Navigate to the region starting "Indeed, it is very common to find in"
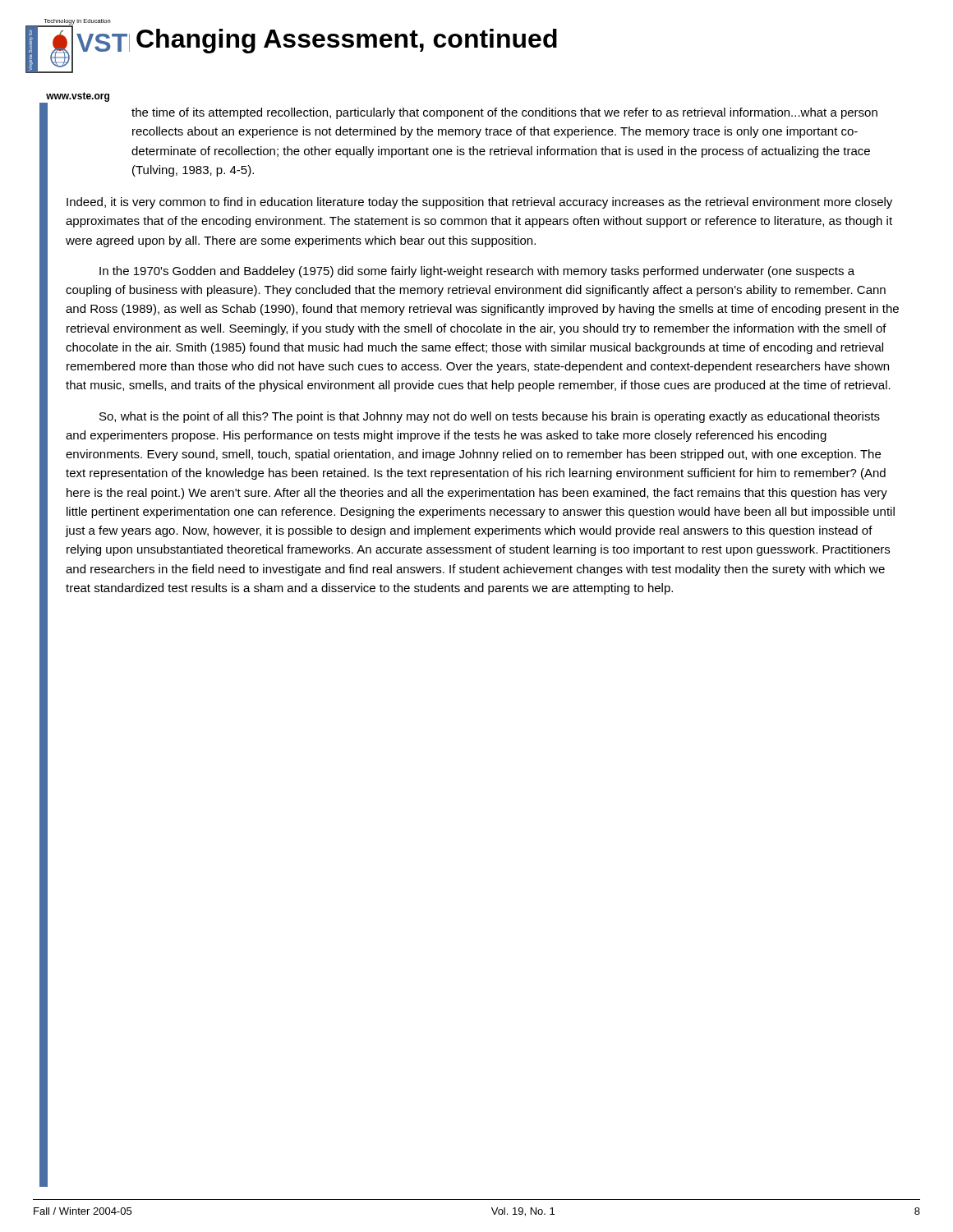The width and height of the screenshot is (953, 1232). (x=479, y=221)
